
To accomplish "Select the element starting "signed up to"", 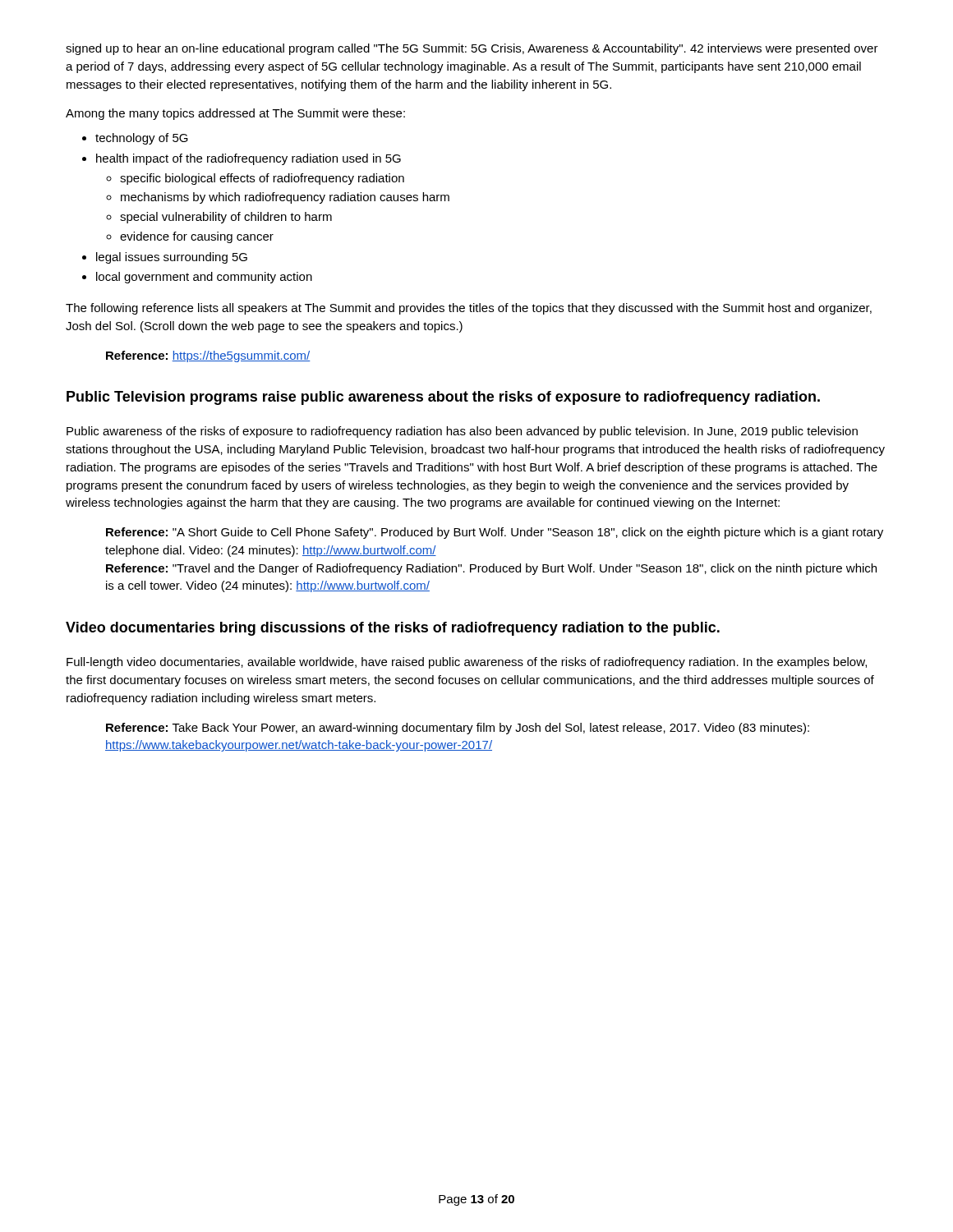I will click(472, 66).
